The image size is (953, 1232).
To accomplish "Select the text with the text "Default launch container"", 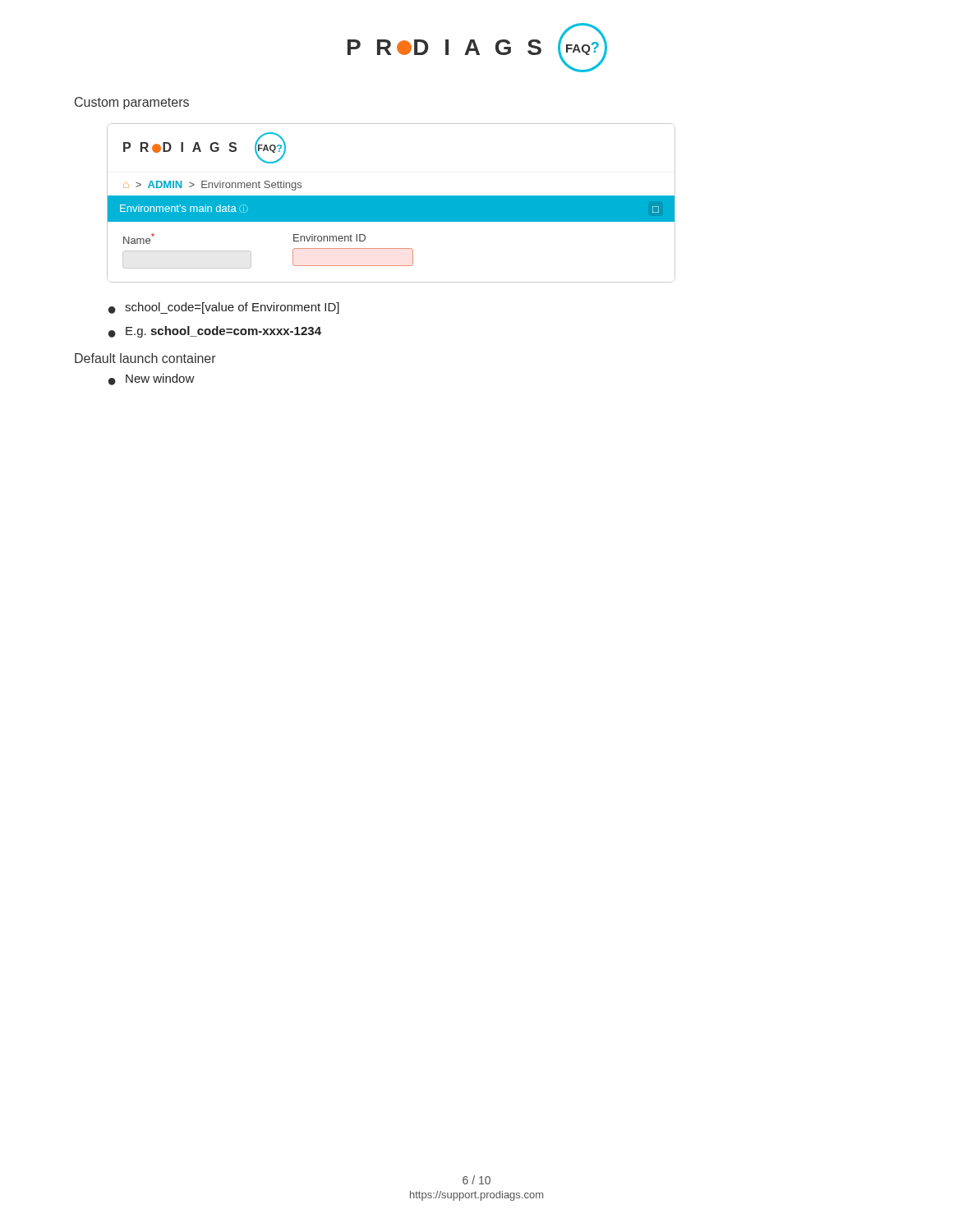I will 145,359.
